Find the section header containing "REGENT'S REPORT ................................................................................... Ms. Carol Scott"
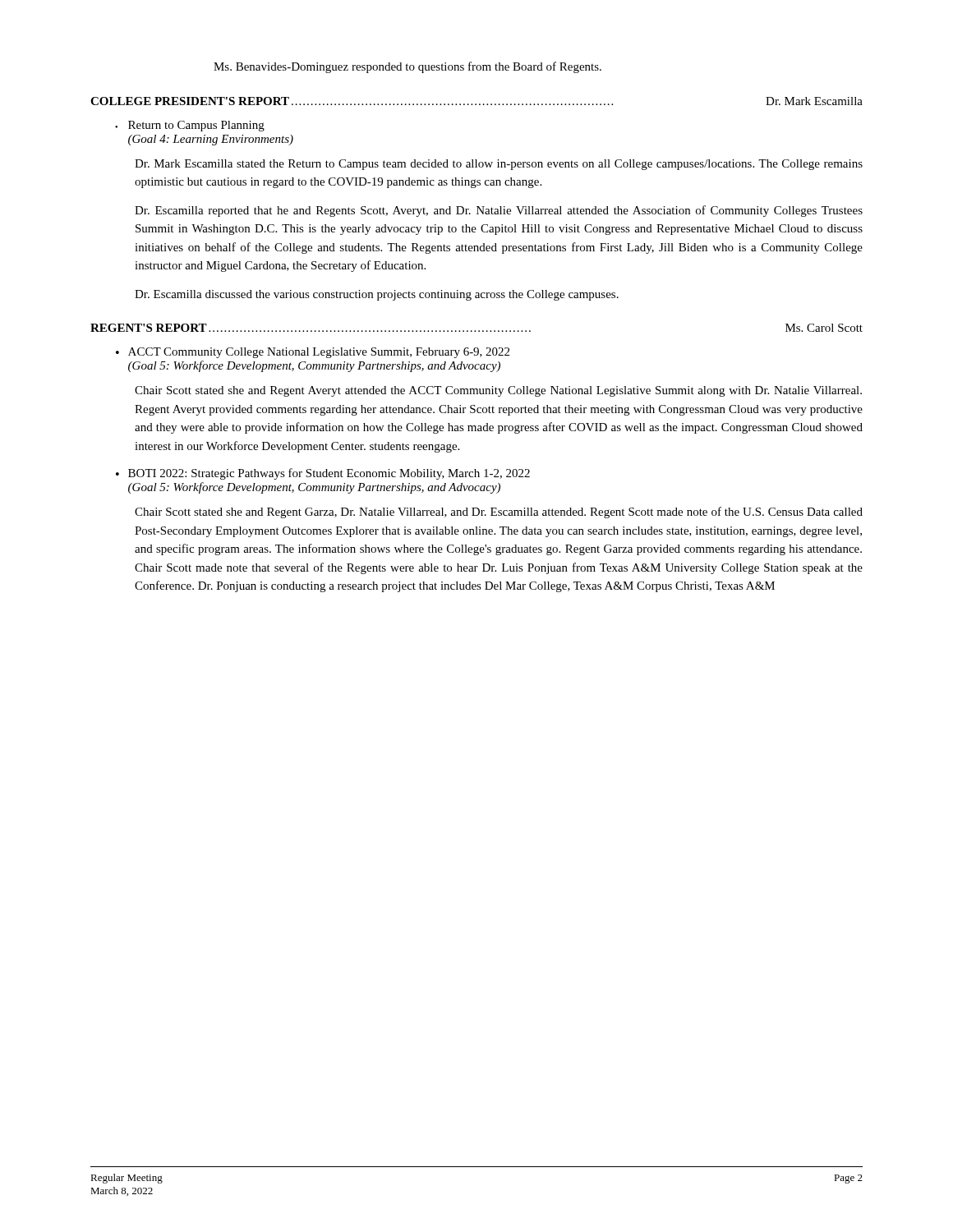Screen dimensions: 1232x953 [x=476, y=328]
